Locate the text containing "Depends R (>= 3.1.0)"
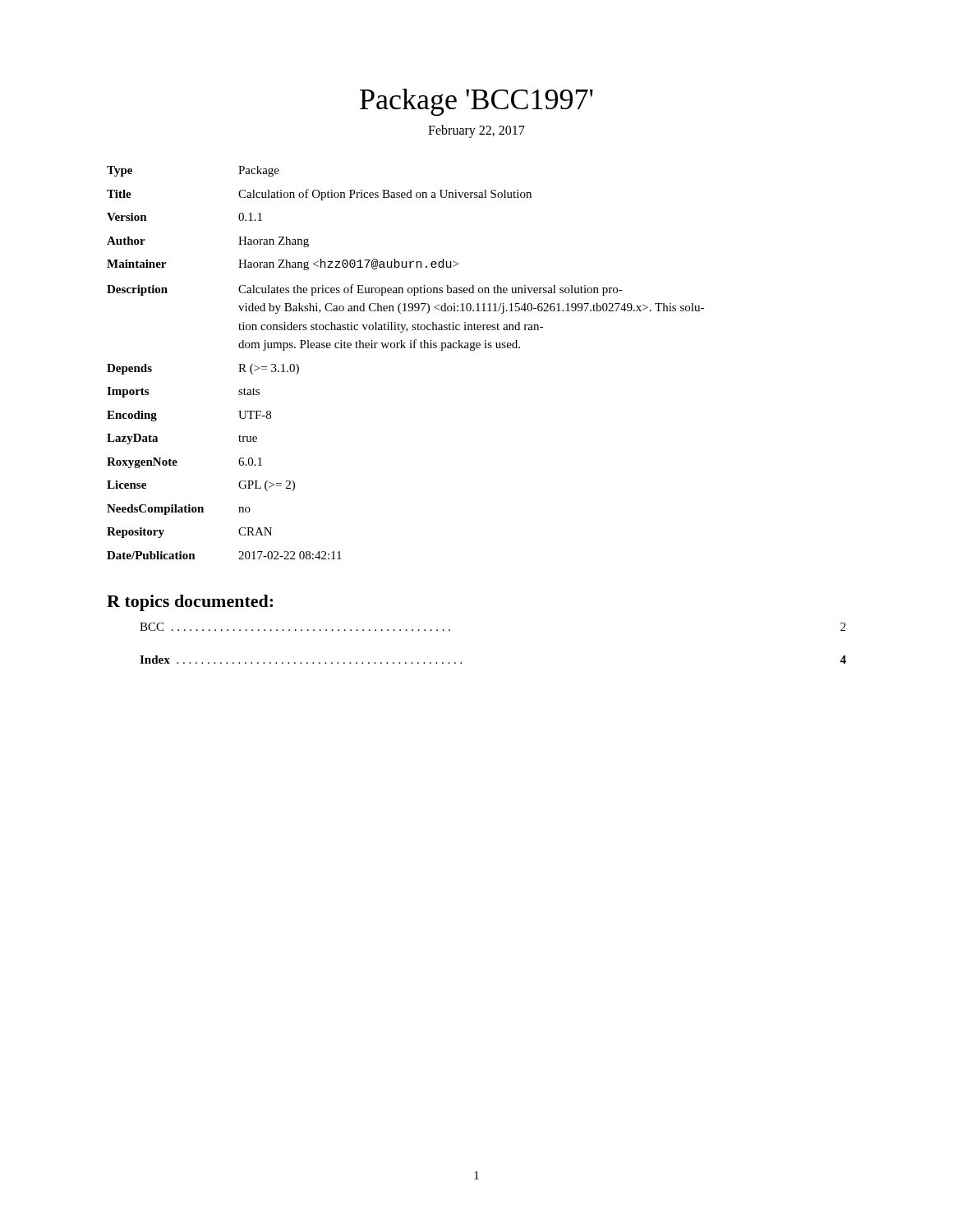 pyautogui.click(x=127, y=369)
